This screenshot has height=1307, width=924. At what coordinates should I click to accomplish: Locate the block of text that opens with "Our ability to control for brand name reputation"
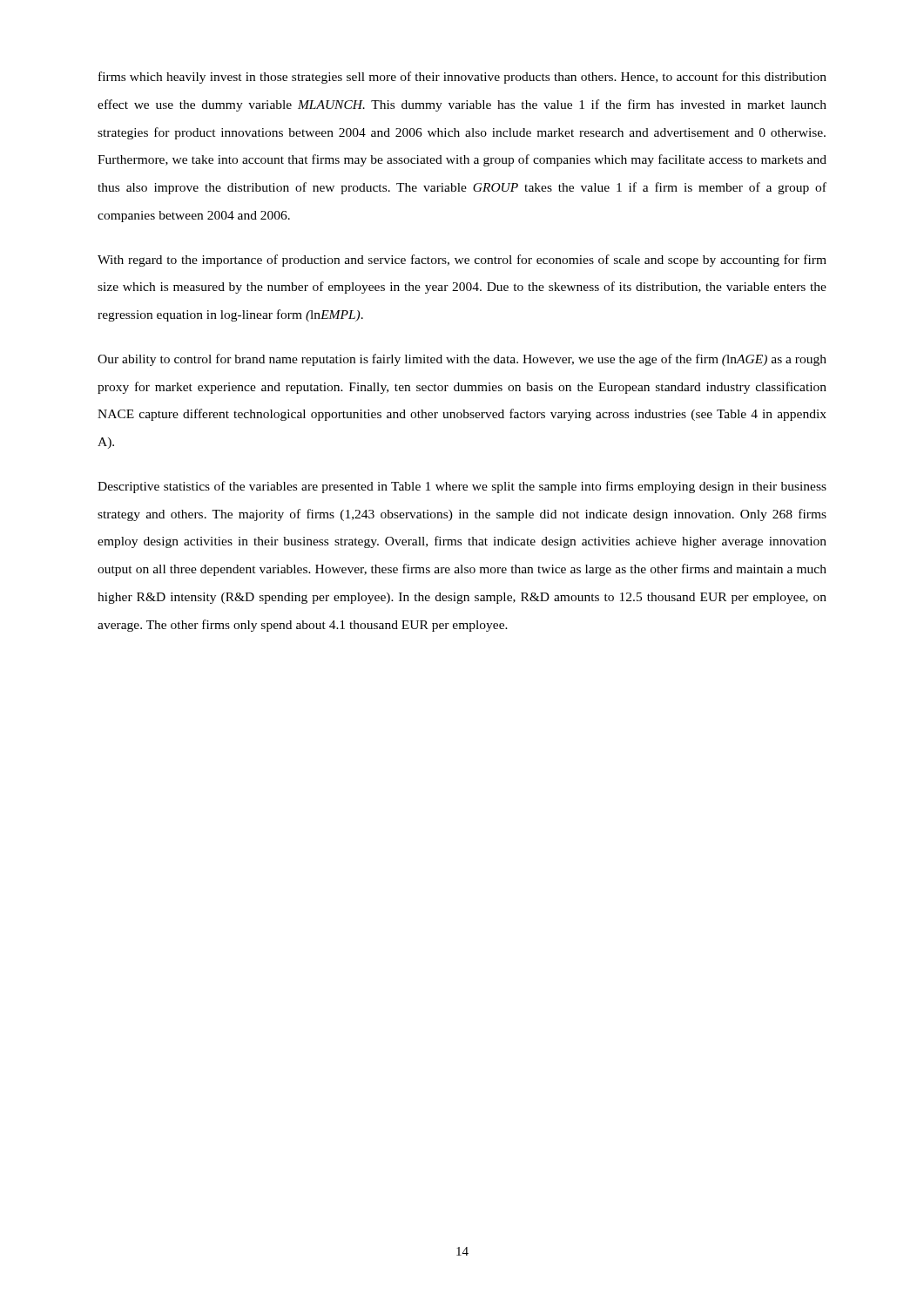(x=462, y=400)
